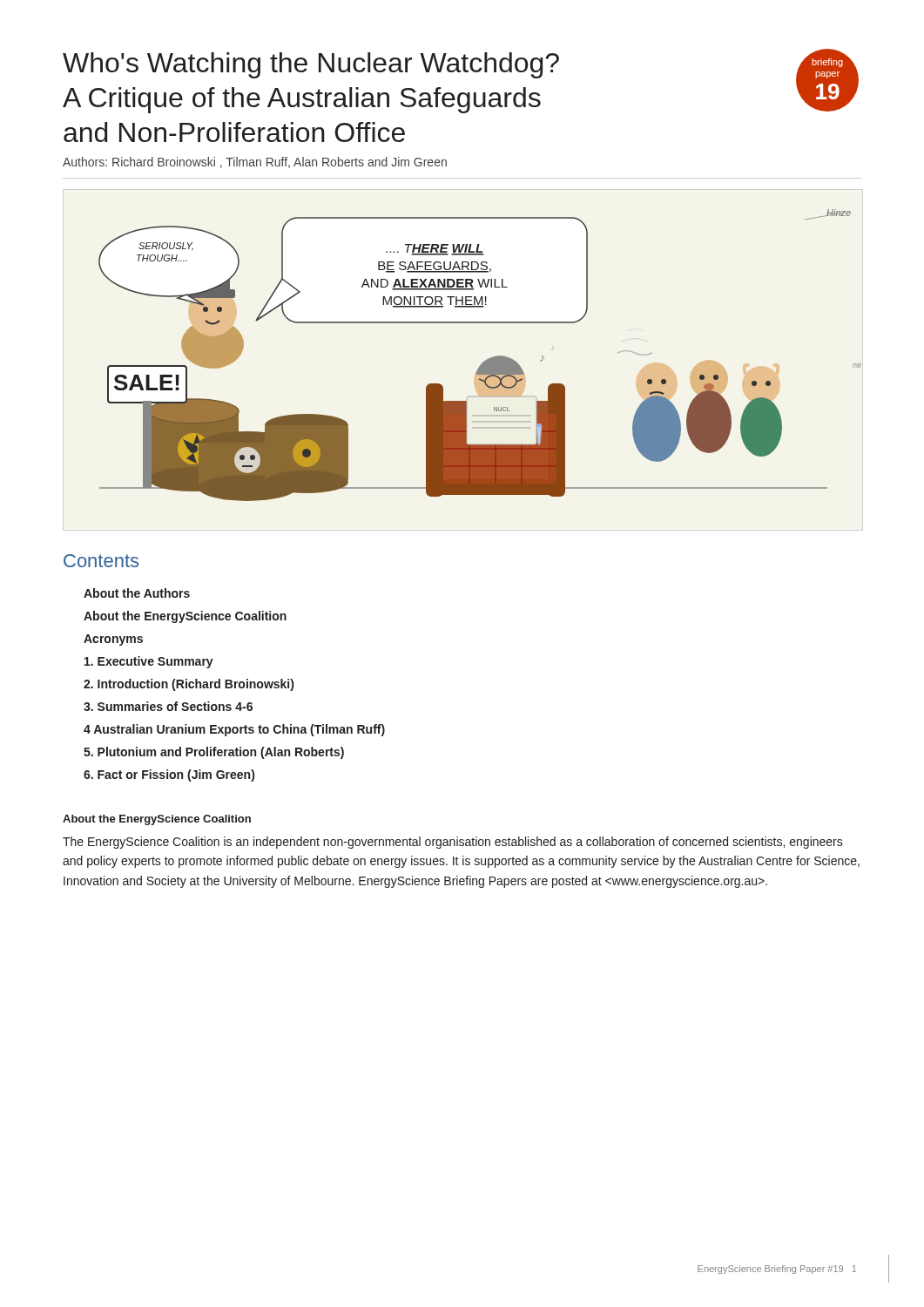
Task: Find "2. Introduction (Richard Broinowski)" on this page
Action: 189,684
